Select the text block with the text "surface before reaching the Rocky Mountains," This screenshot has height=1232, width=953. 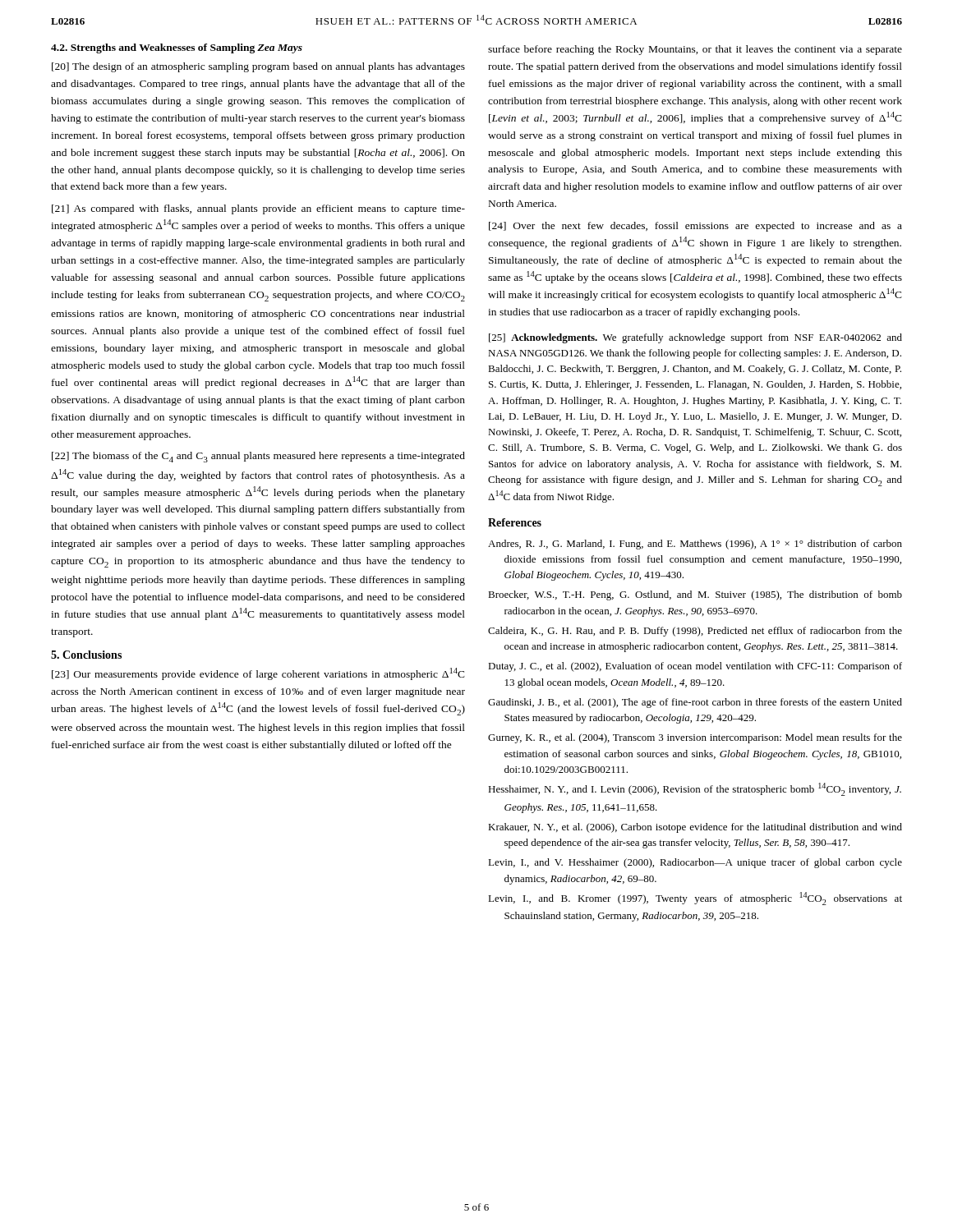(x=695, y=181)
